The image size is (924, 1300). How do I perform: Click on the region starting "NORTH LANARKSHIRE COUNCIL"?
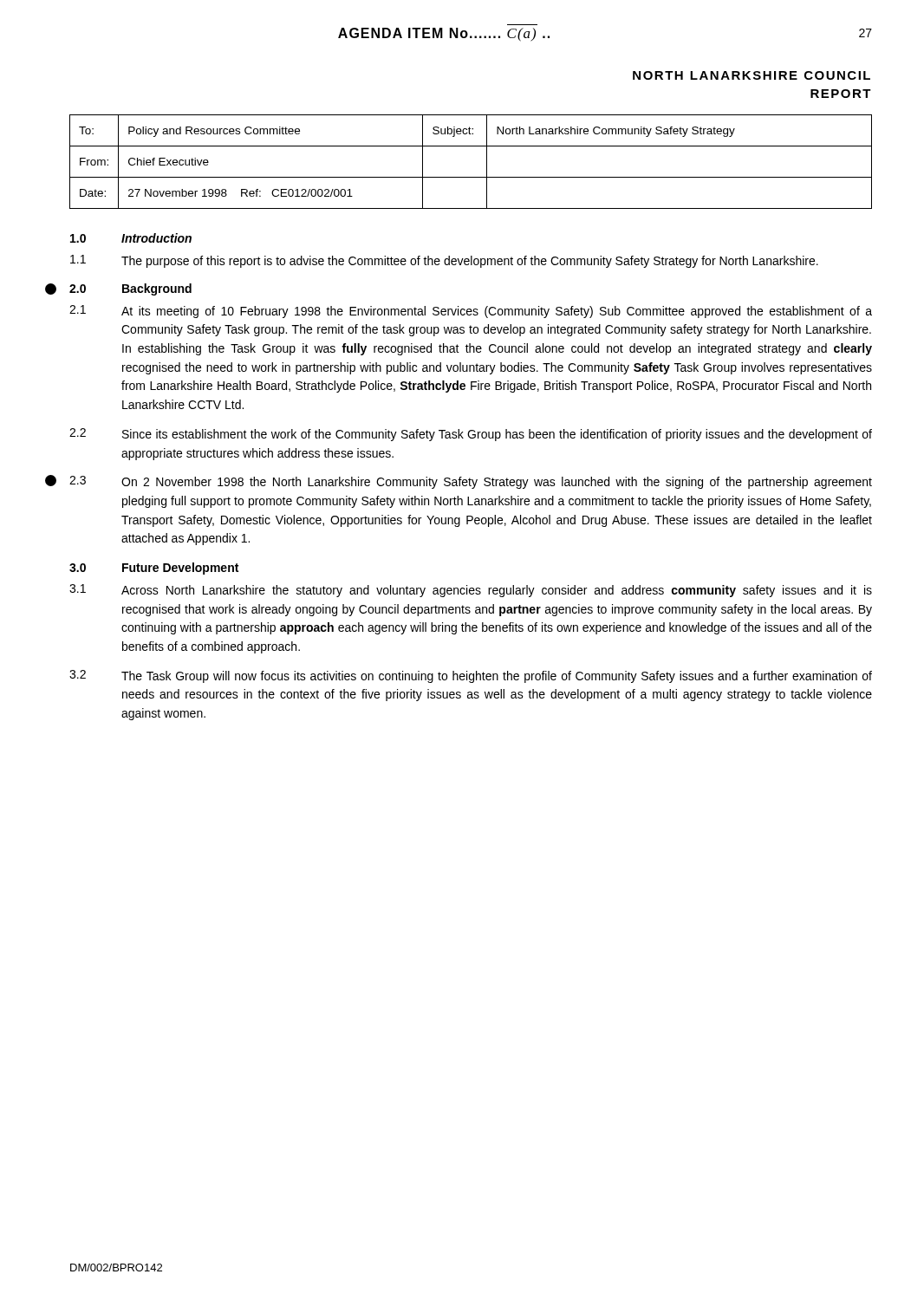[x=752, y=75]
